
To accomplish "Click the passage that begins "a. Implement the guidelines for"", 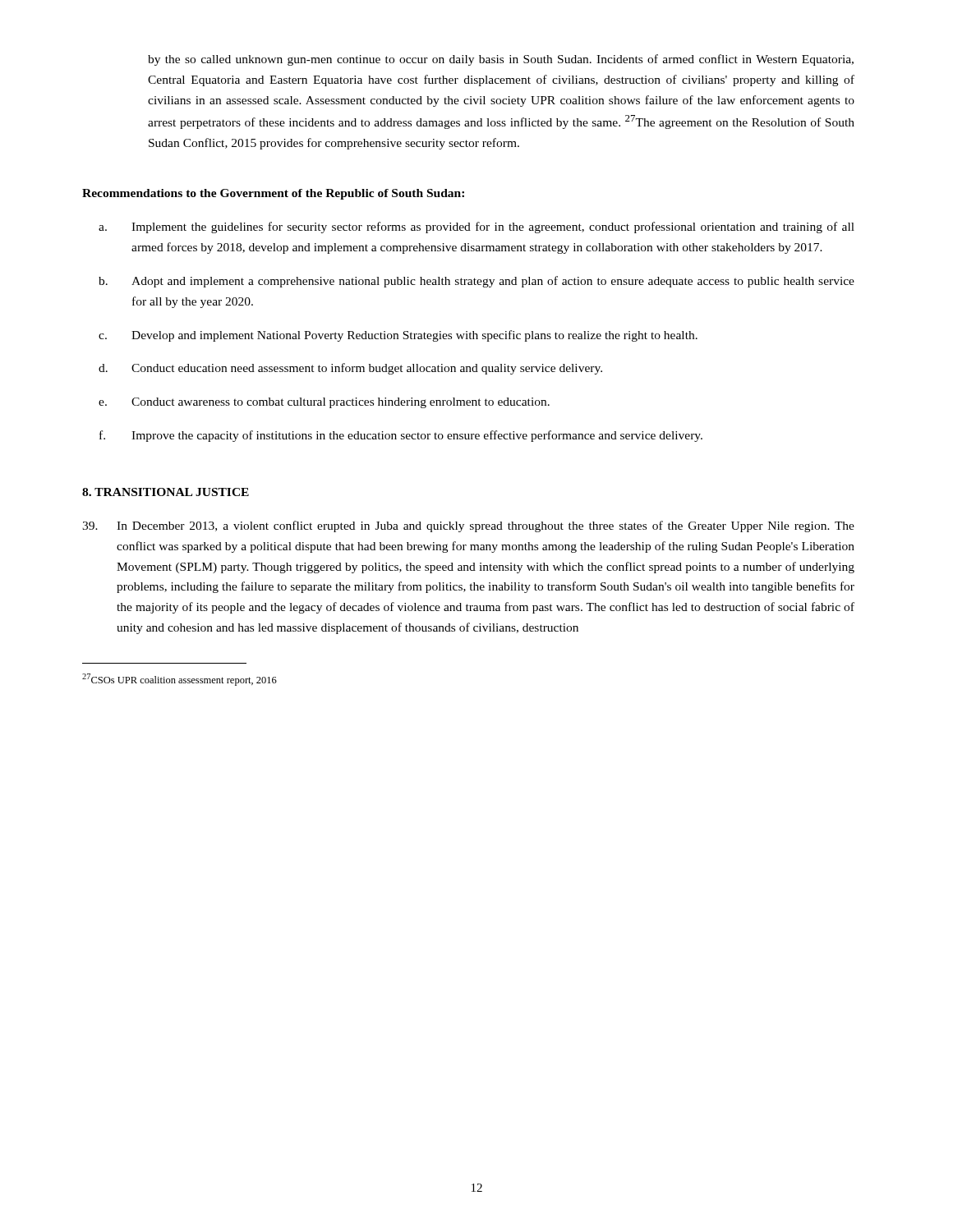I will (468, 238).
